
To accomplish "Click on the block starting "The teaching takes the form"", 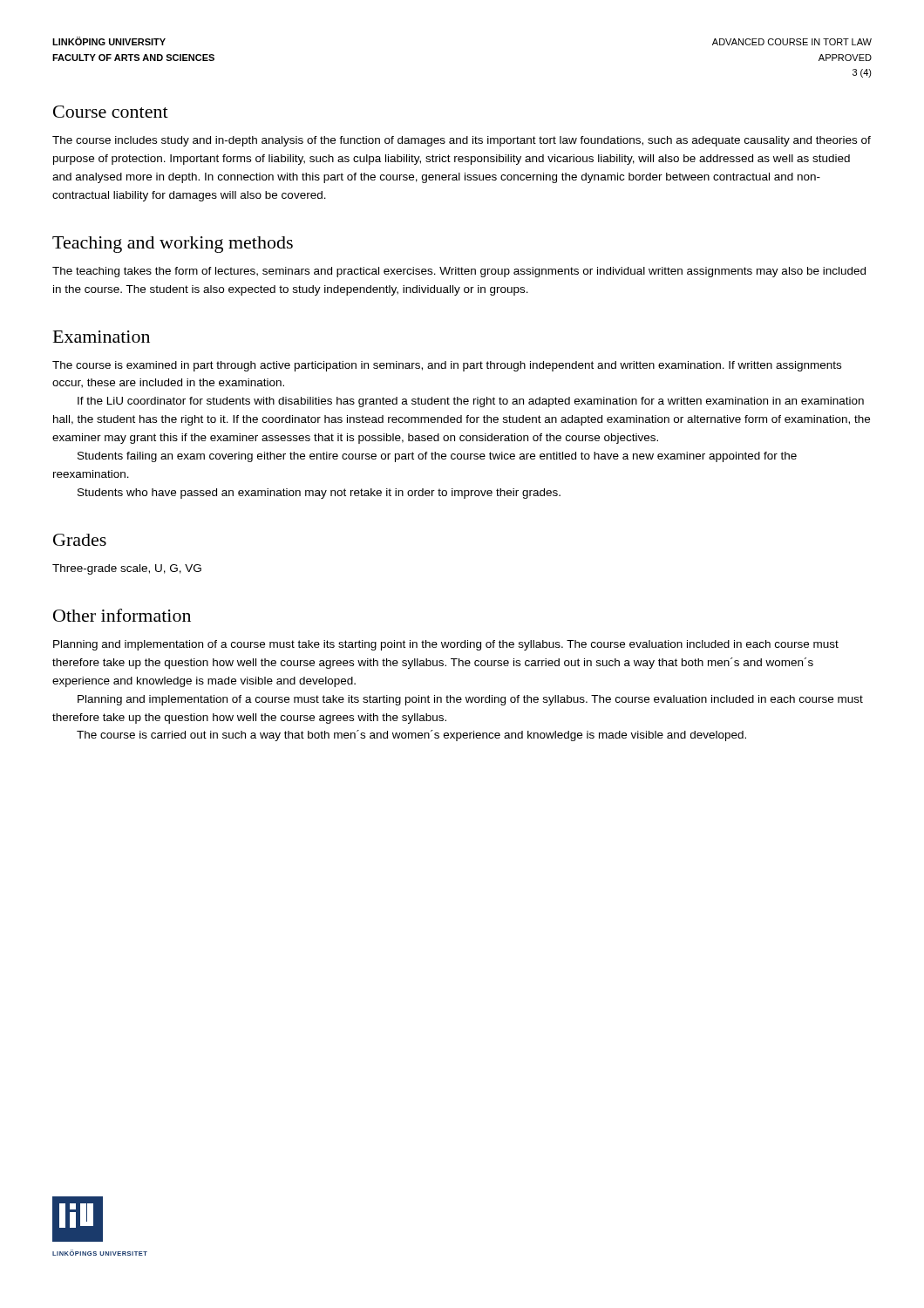I will [459, 280].
